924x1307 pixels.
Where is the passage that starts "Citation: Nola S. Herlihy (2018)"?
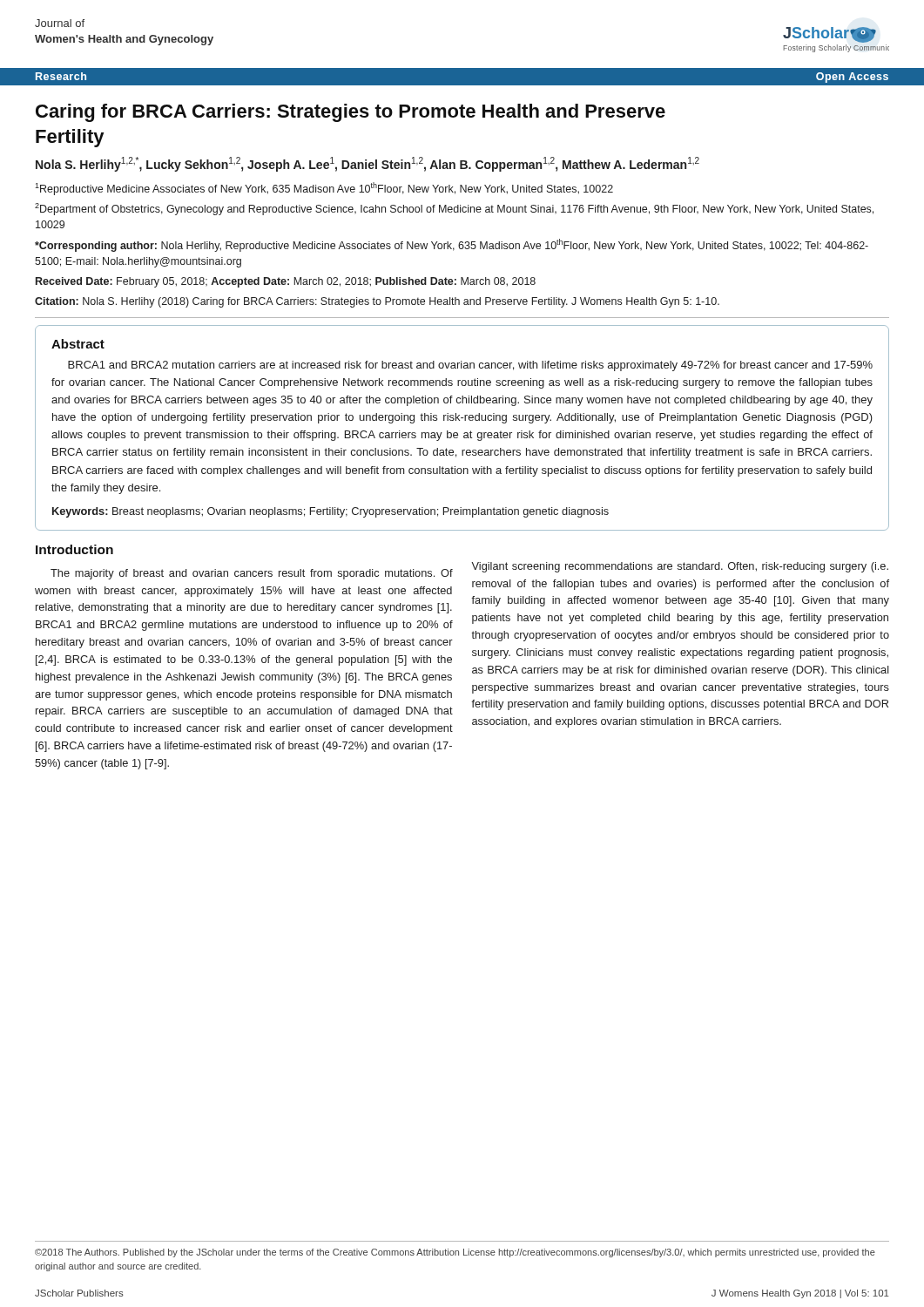click(377, 301)
